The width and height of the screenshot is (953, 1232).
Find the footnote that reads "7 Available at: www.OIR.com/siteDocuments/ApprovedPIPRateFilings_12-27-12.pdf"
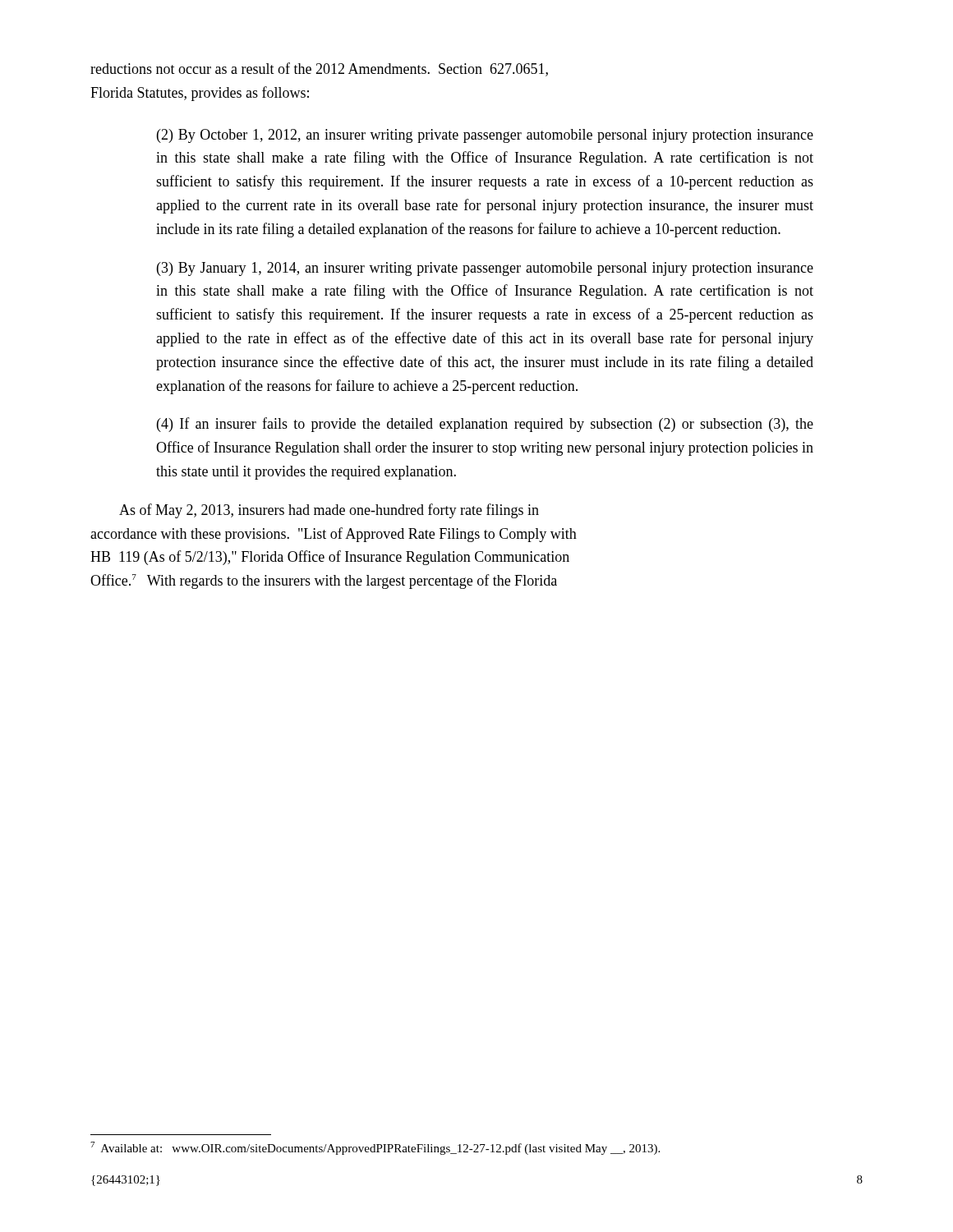pos(376,1148)
